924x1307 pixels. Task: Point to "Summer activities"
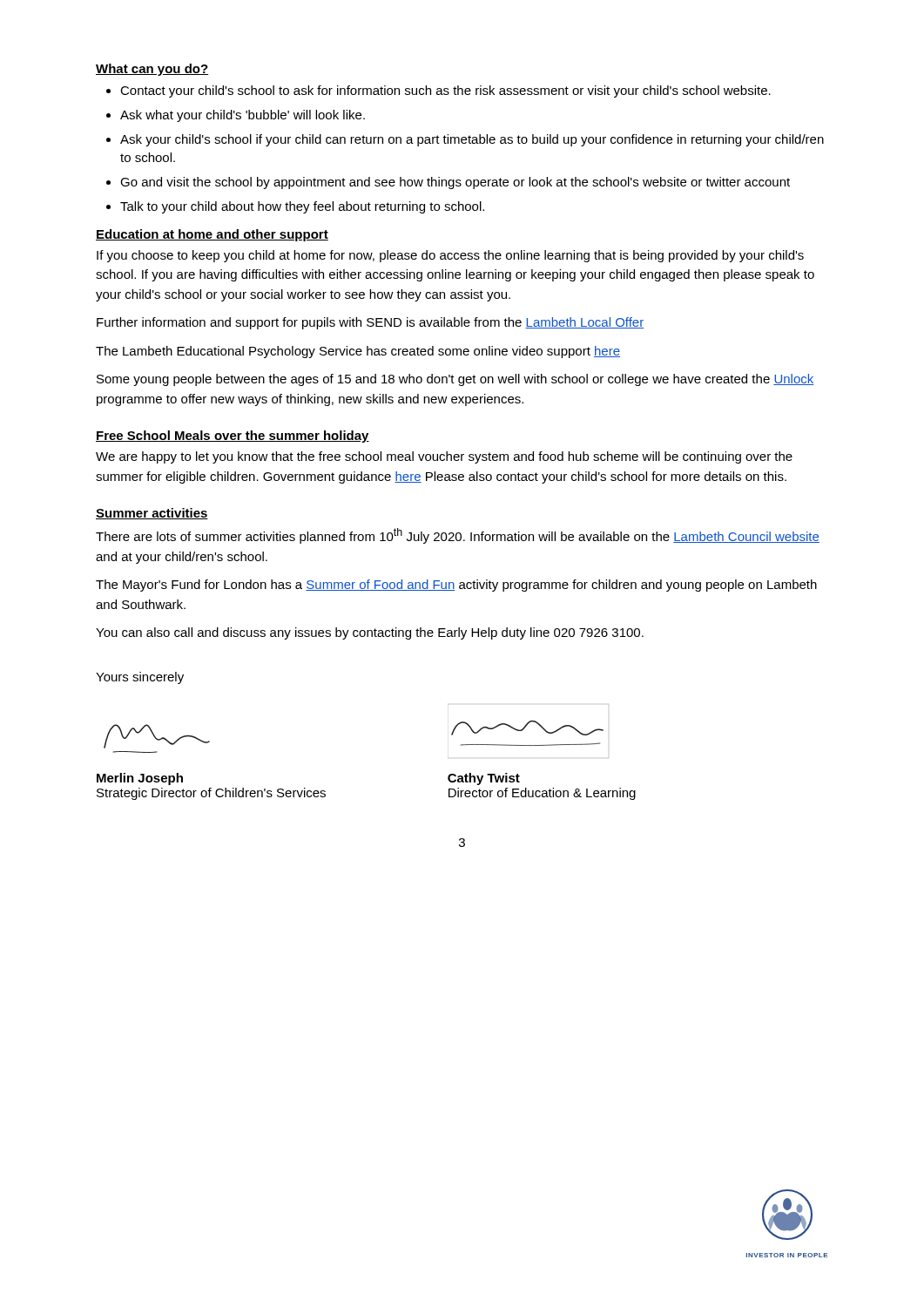click(x=152, y=513)
